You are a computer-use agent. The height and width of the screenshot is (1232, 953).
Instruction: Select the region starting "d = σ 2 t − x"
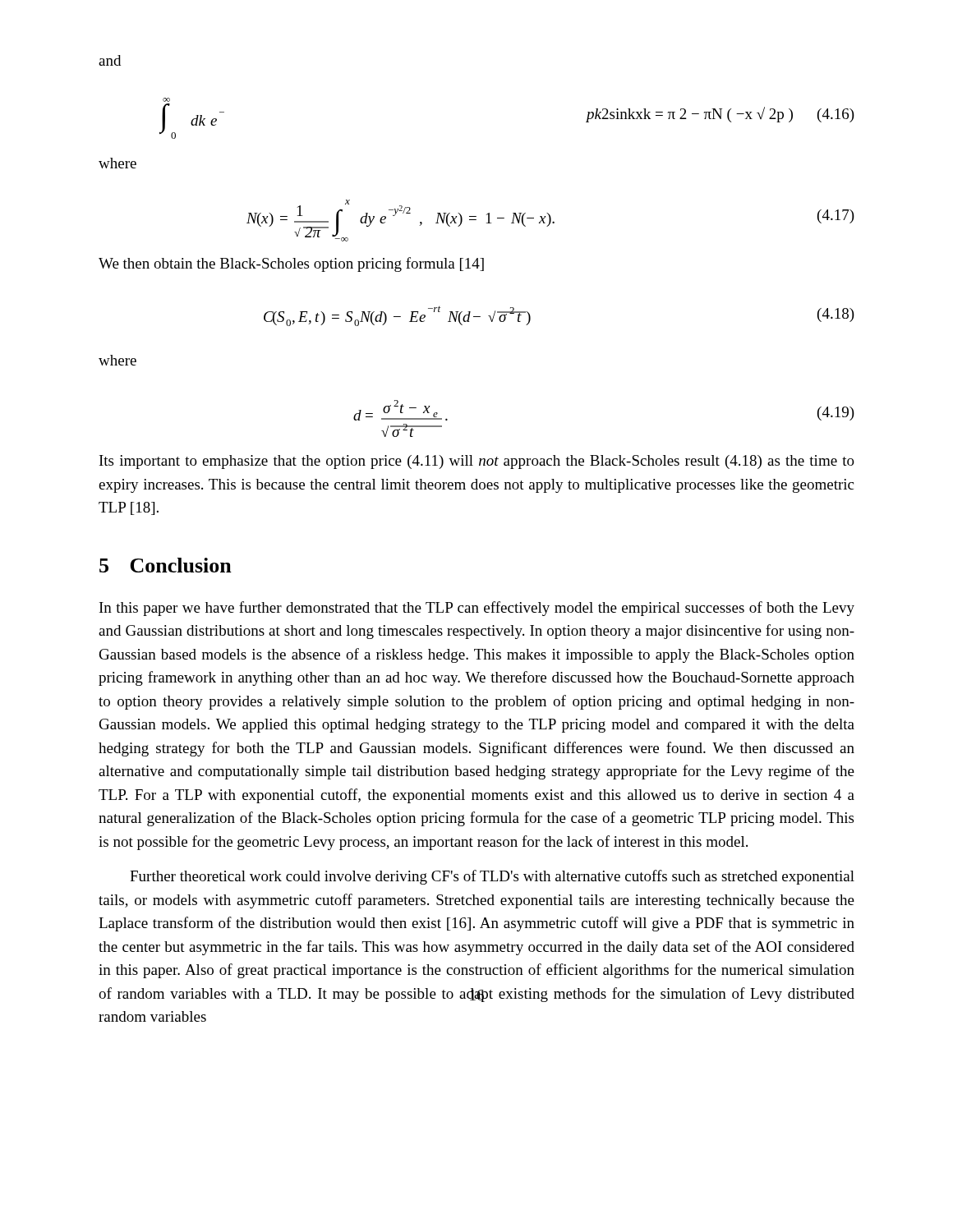pos(411,408)
